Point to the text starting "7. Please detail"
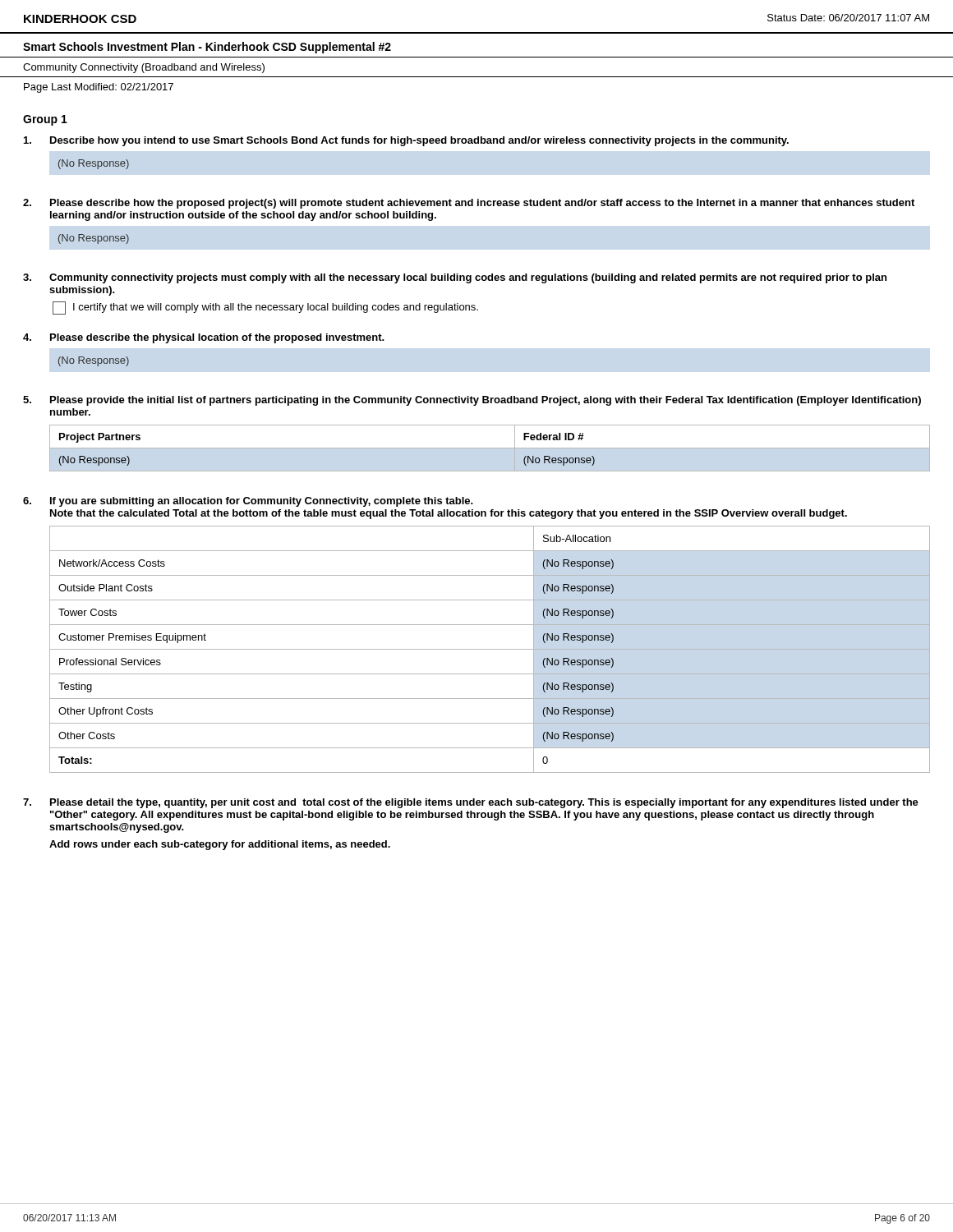Screen dimensions: 1232x953 pos(476,823)
